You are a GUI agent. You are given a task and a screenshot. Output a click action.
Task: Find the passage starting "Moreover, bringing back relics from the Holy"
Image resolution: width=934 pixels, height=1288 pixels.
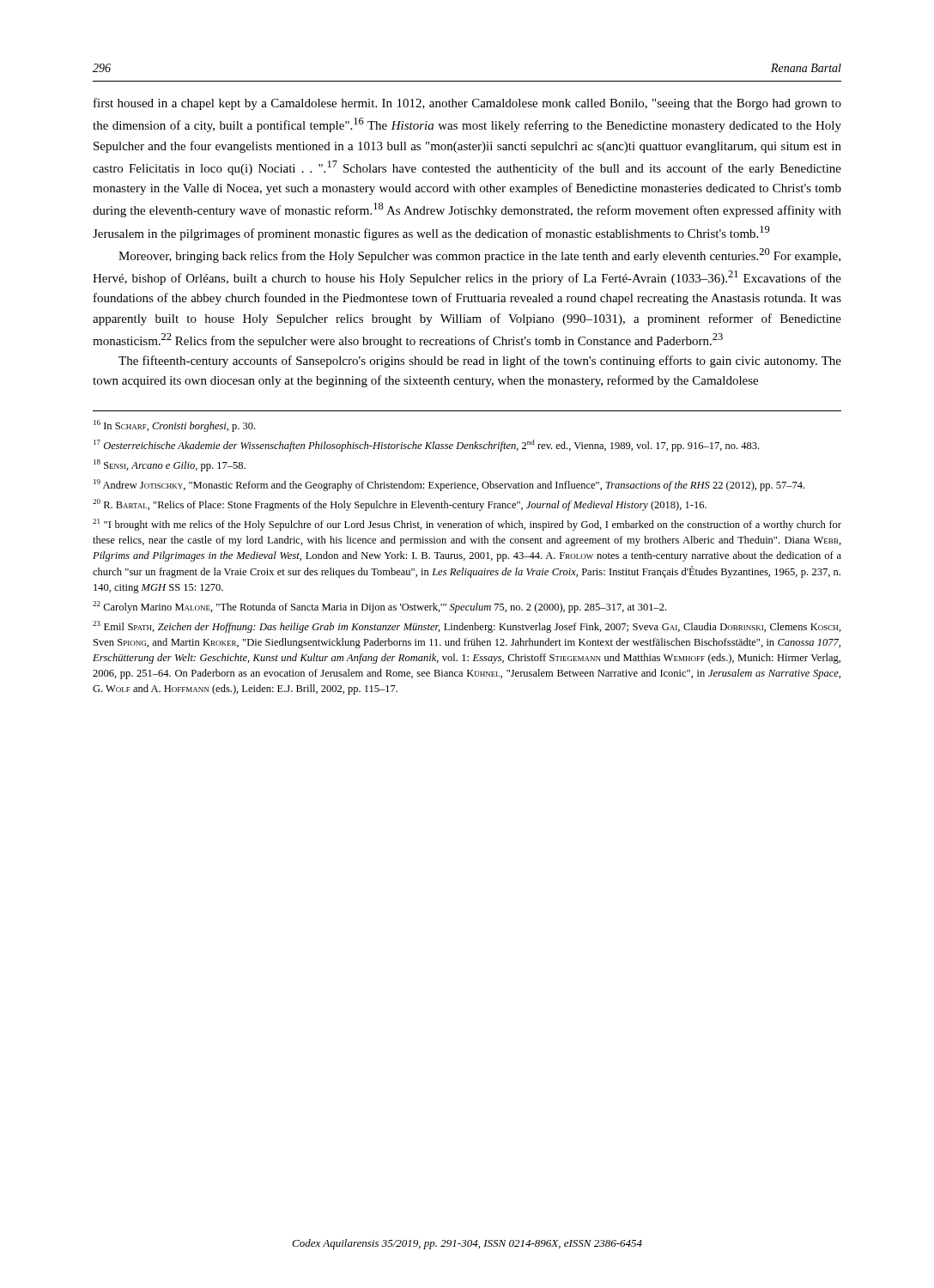[x=467, y=297]
